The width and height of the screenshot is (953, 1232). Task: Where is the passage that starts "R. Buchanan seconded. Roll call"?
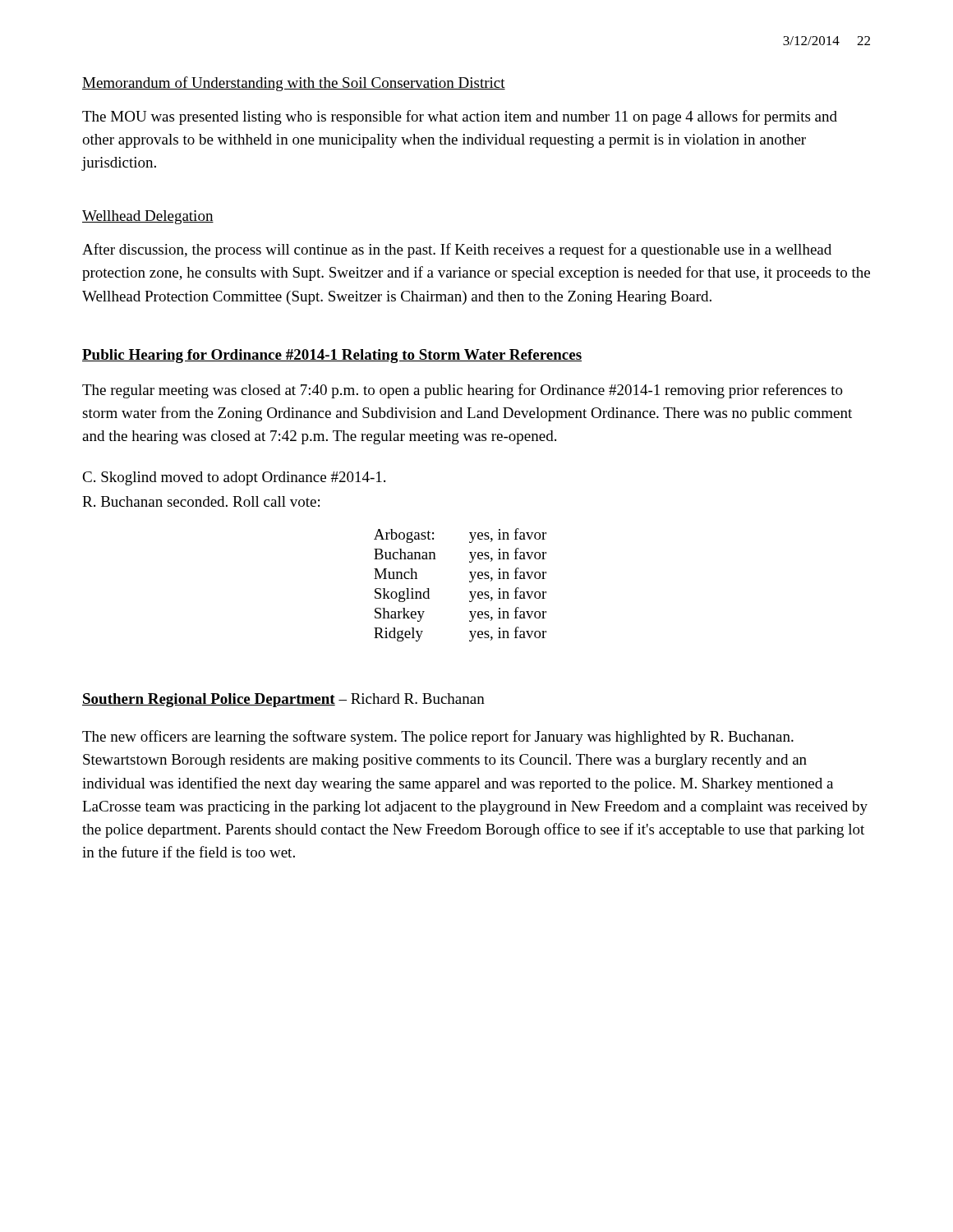click(x=202, y=502)
